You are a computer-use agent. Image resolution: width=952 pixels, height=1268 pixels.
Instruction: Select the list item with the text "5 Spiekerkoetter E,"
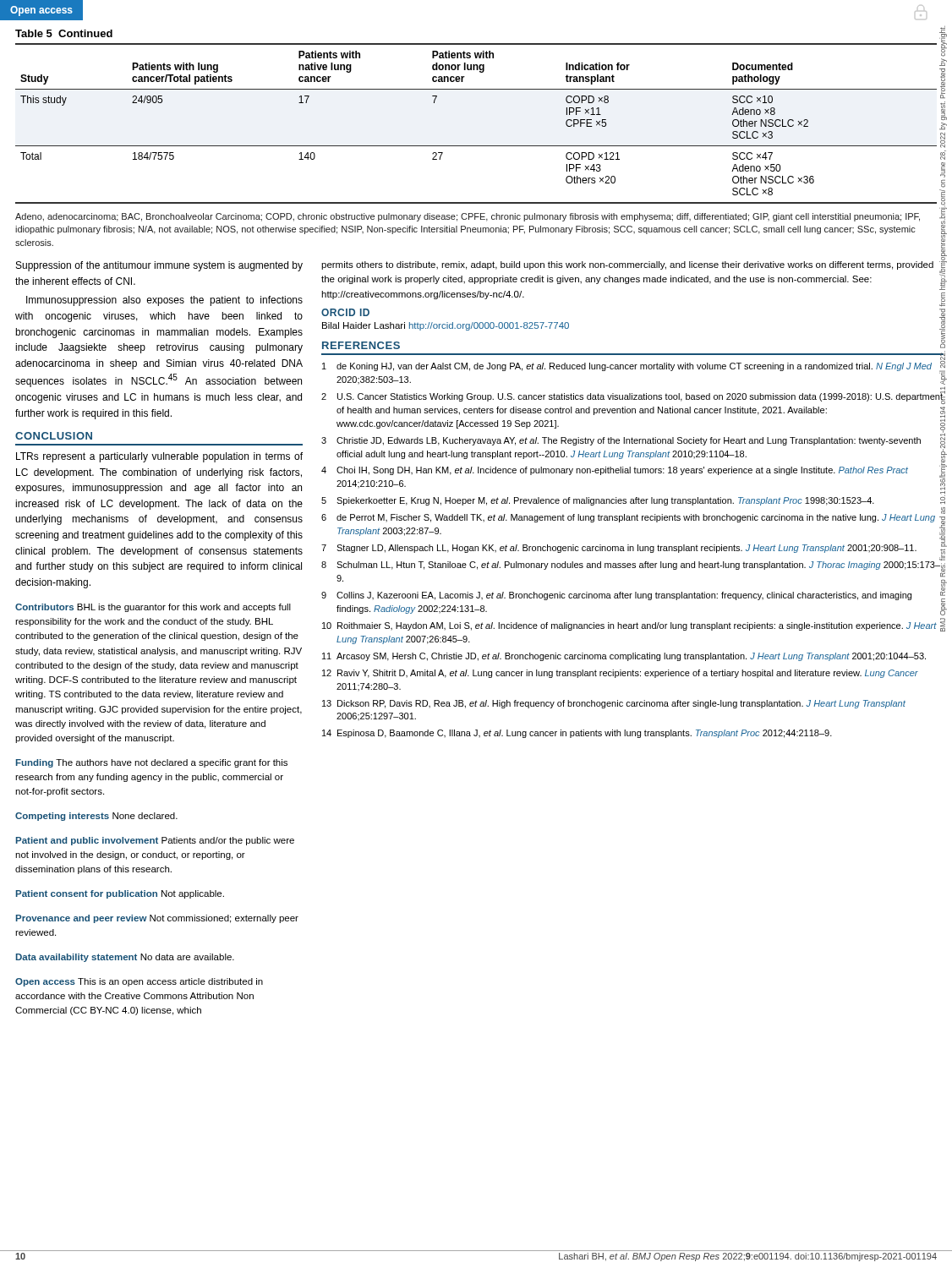(632, 502)
